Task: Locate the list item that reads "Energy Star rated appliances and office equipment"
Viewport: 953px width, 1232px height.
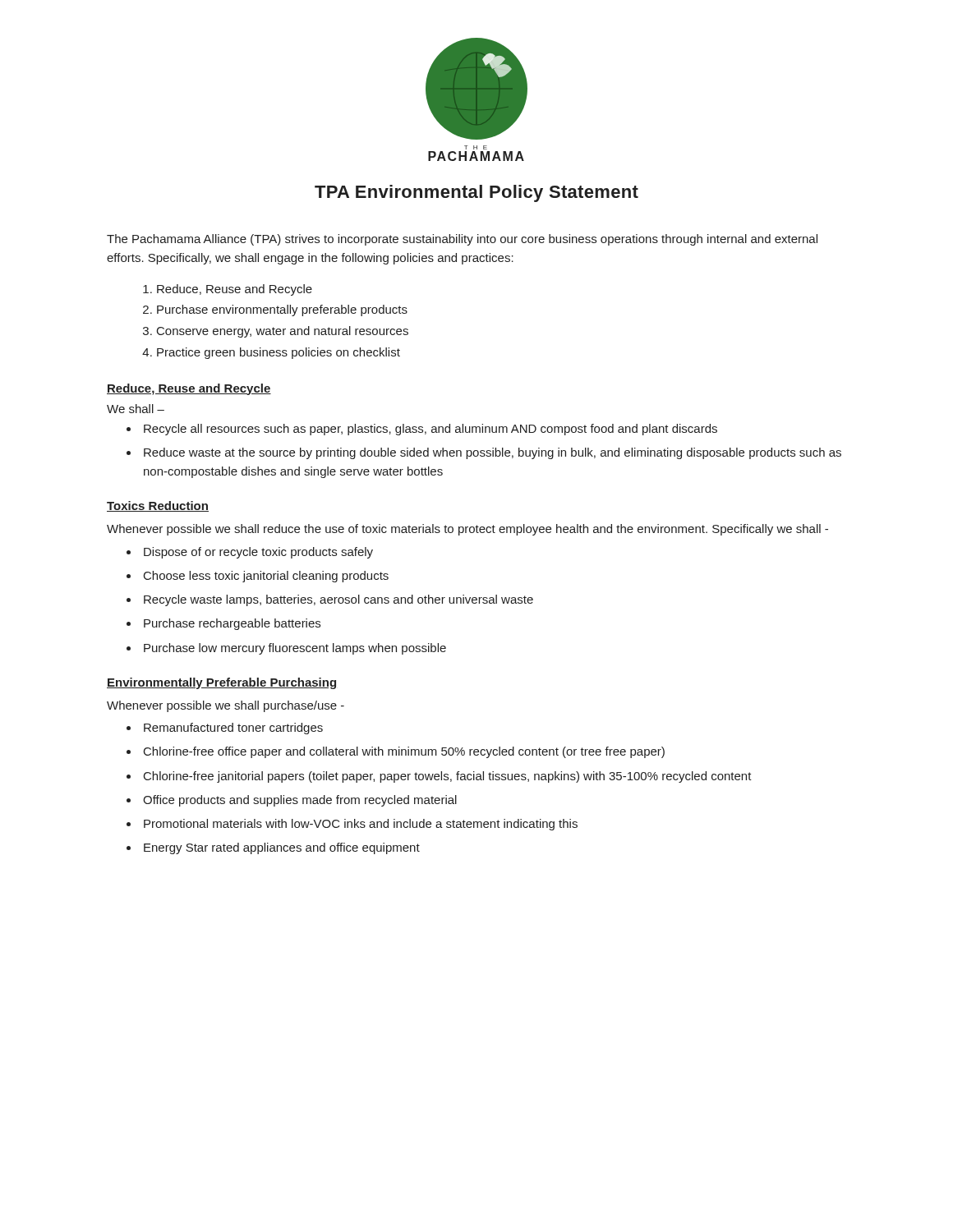Action: [x=281, y=847]
